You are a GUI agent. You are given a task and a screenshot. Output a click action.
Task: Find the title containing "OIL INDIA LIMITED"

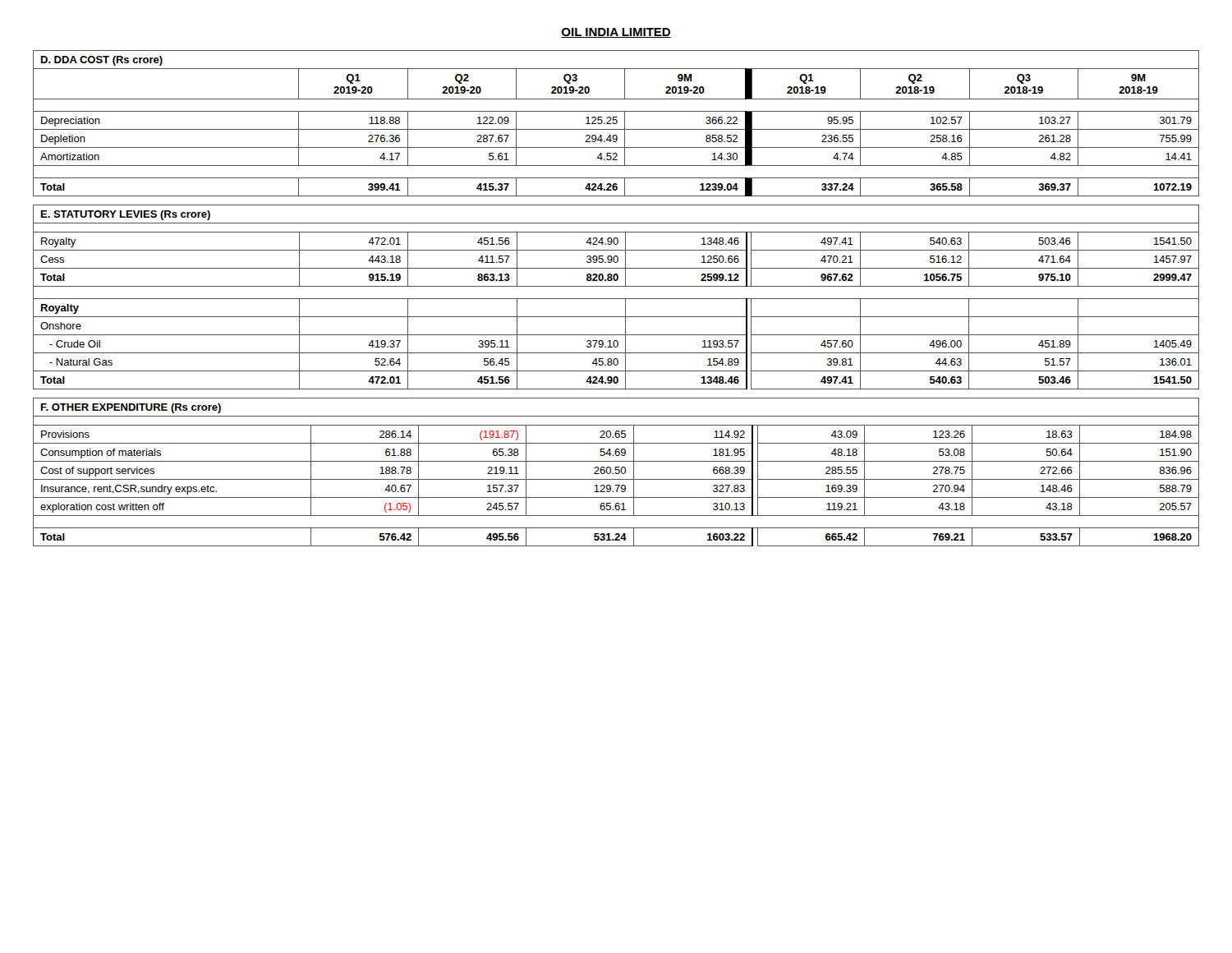[x=616, y=32]
